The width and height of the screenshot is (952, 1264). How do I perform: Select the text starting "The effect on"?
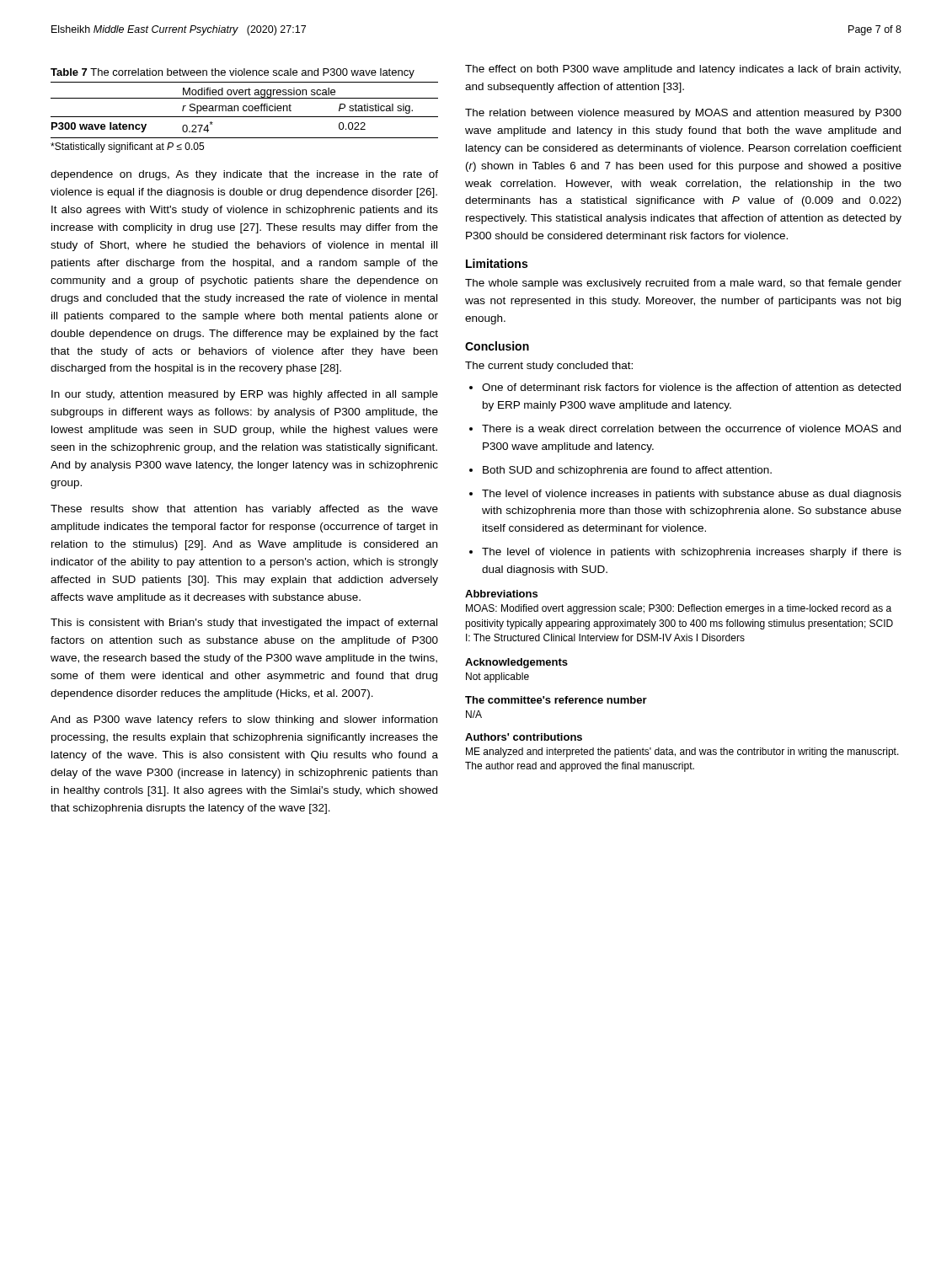pyautogui.click(x=683, y=77)
